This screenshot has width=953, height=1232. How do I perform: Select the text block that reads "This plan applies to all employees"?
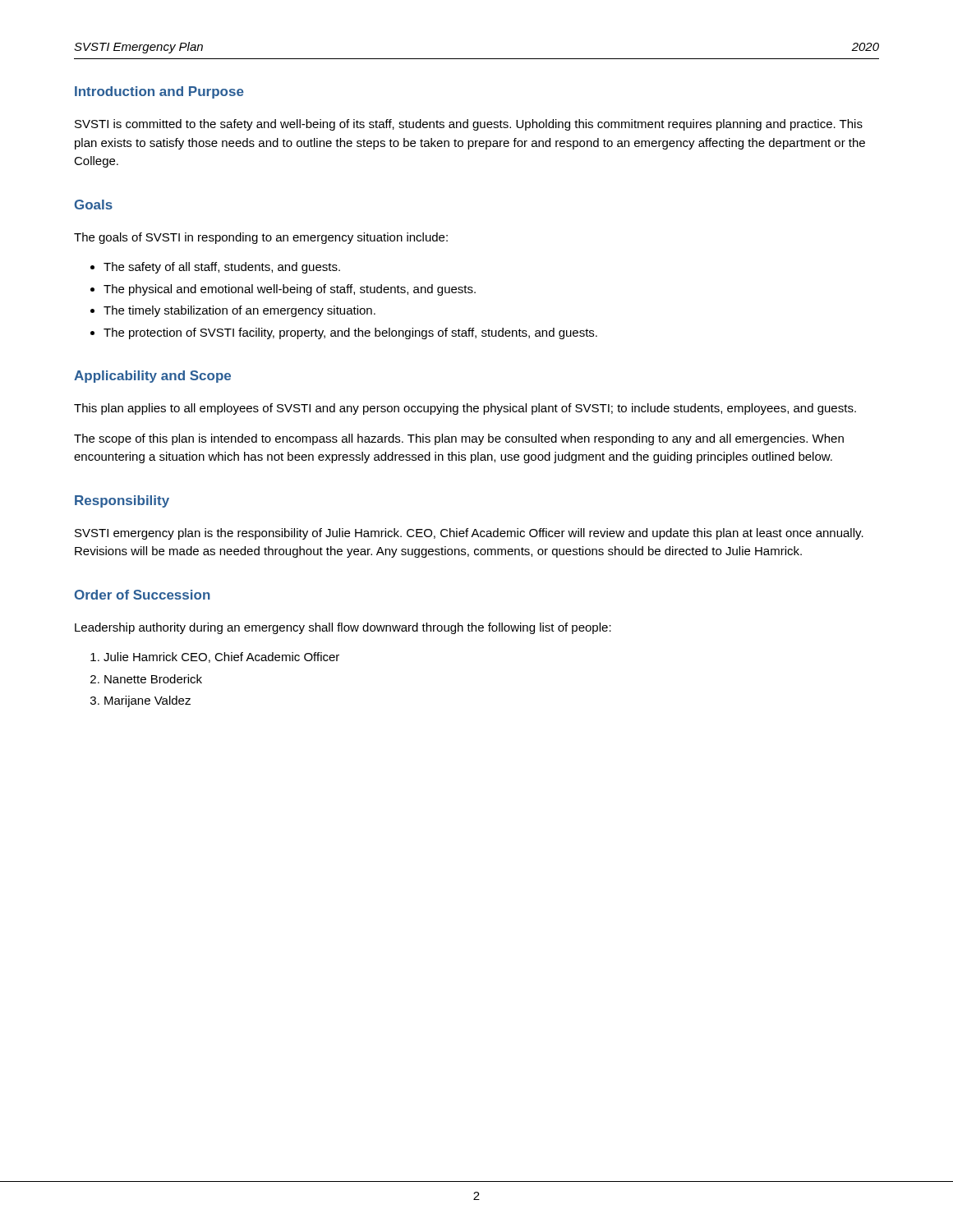[465, 408]
